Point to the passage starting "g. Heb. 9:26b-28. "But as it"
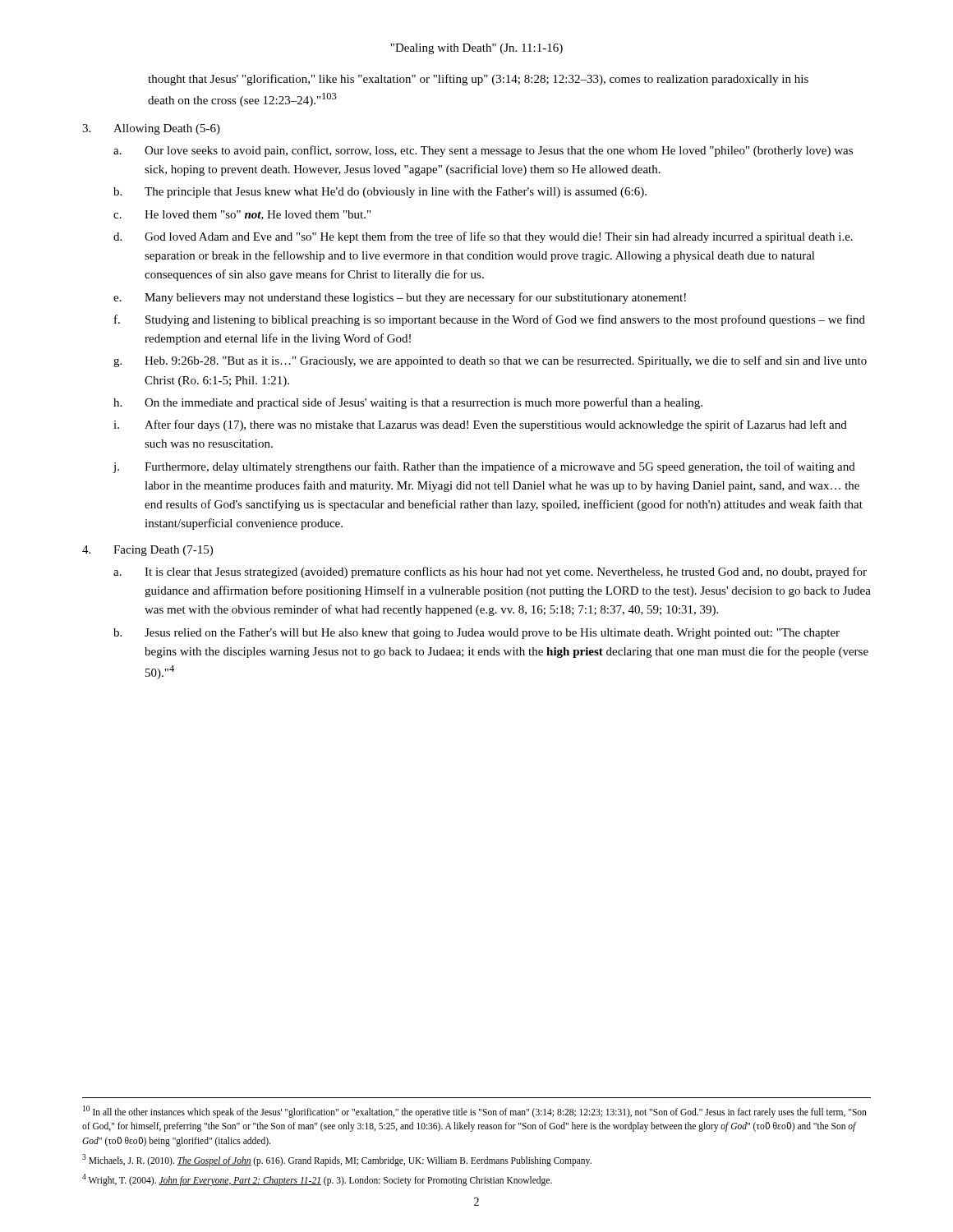Screen dimensions: 1232x953 [492, 371]
